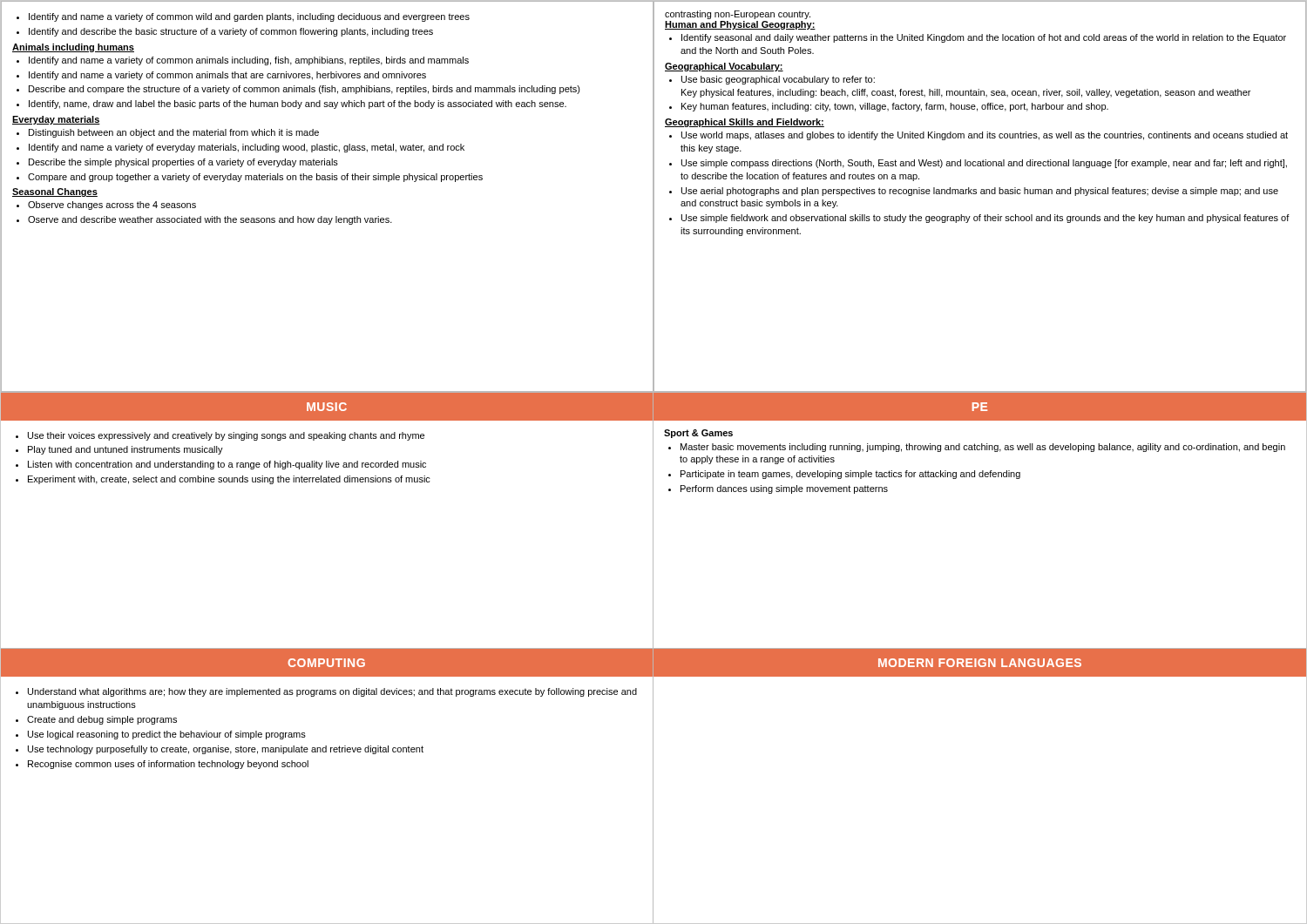Navigate to the text block starting "Master basic movements including running, jumping, throwing"
The height and width of the screenshot is (924, 1307).
983,453
